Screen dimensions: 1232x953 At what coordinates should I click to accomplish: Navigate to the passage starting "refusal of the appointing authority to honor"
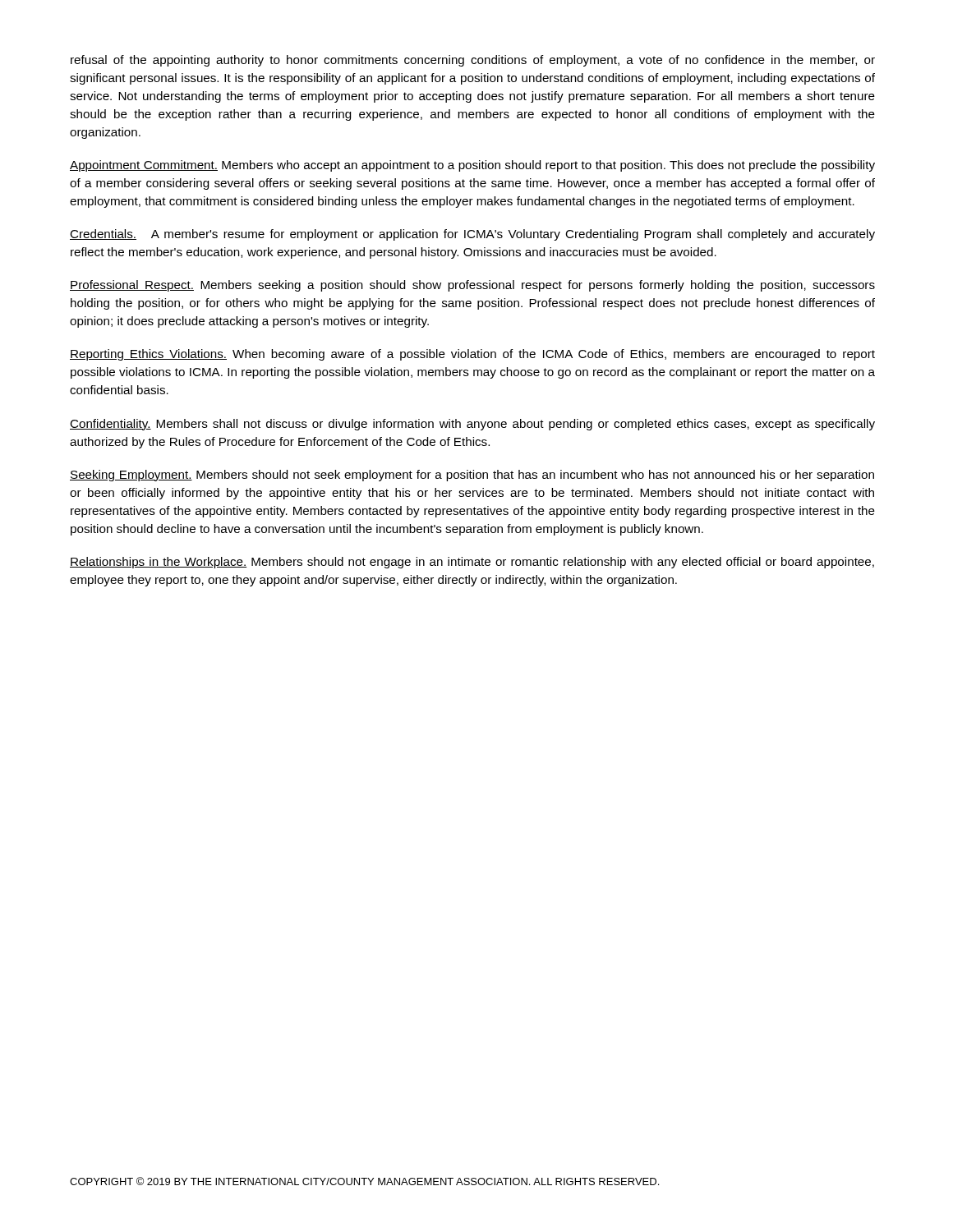472,96
